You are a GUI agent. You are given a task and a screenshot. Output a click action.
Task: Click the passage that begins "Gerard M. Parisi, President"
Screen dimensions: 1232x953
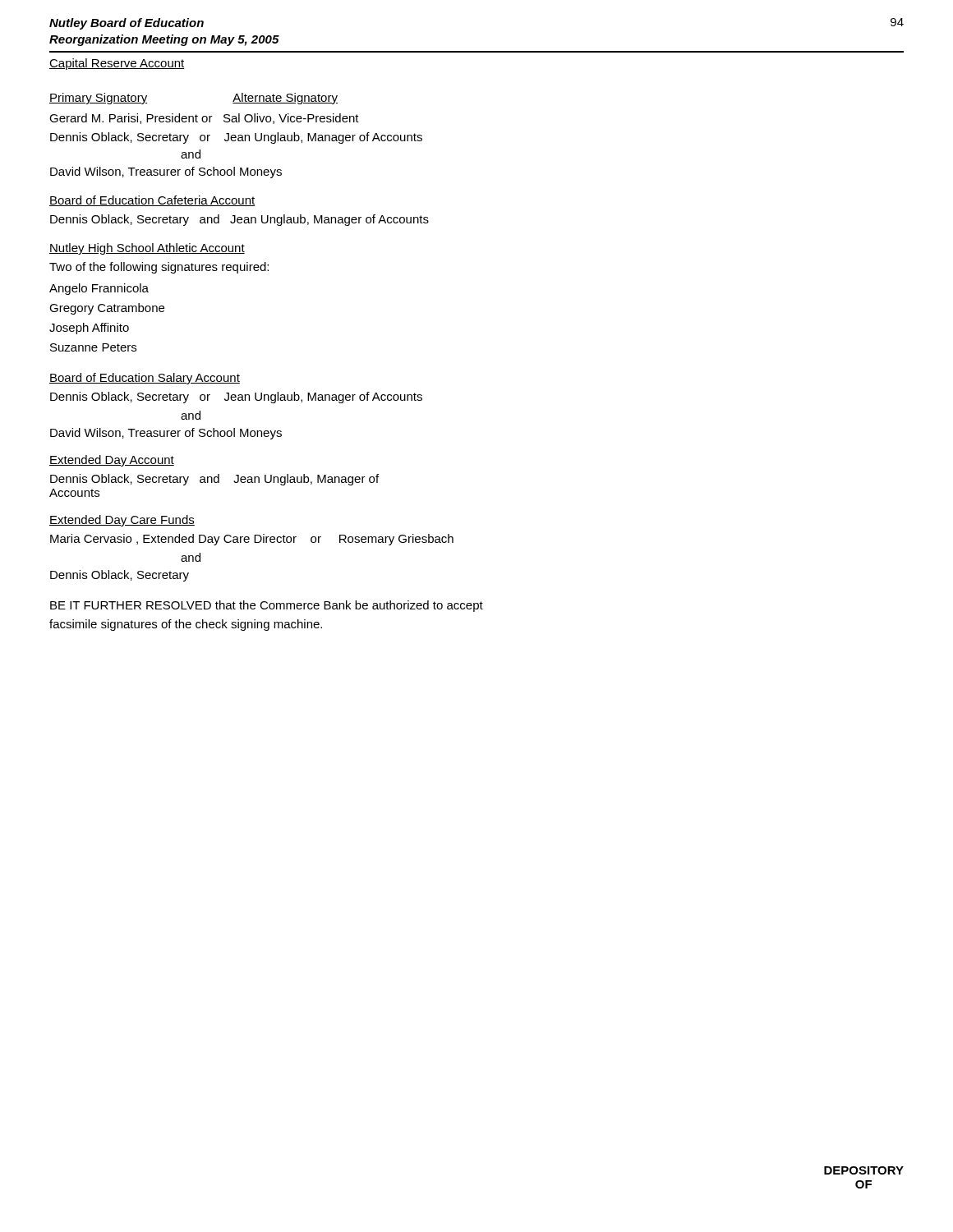click(204, 118)
